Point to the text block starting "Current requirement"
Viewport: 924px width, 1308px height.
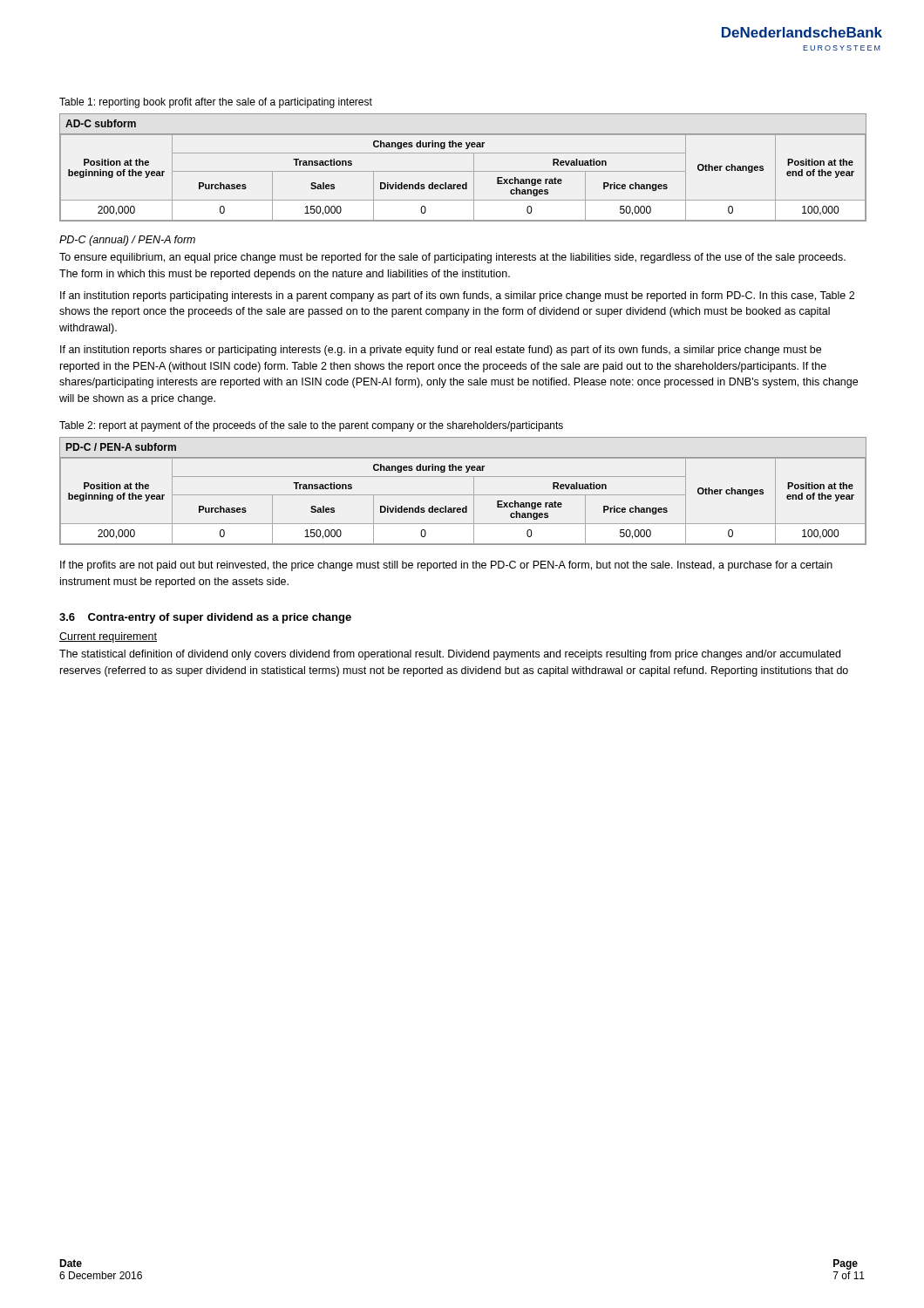pos(108,637)
